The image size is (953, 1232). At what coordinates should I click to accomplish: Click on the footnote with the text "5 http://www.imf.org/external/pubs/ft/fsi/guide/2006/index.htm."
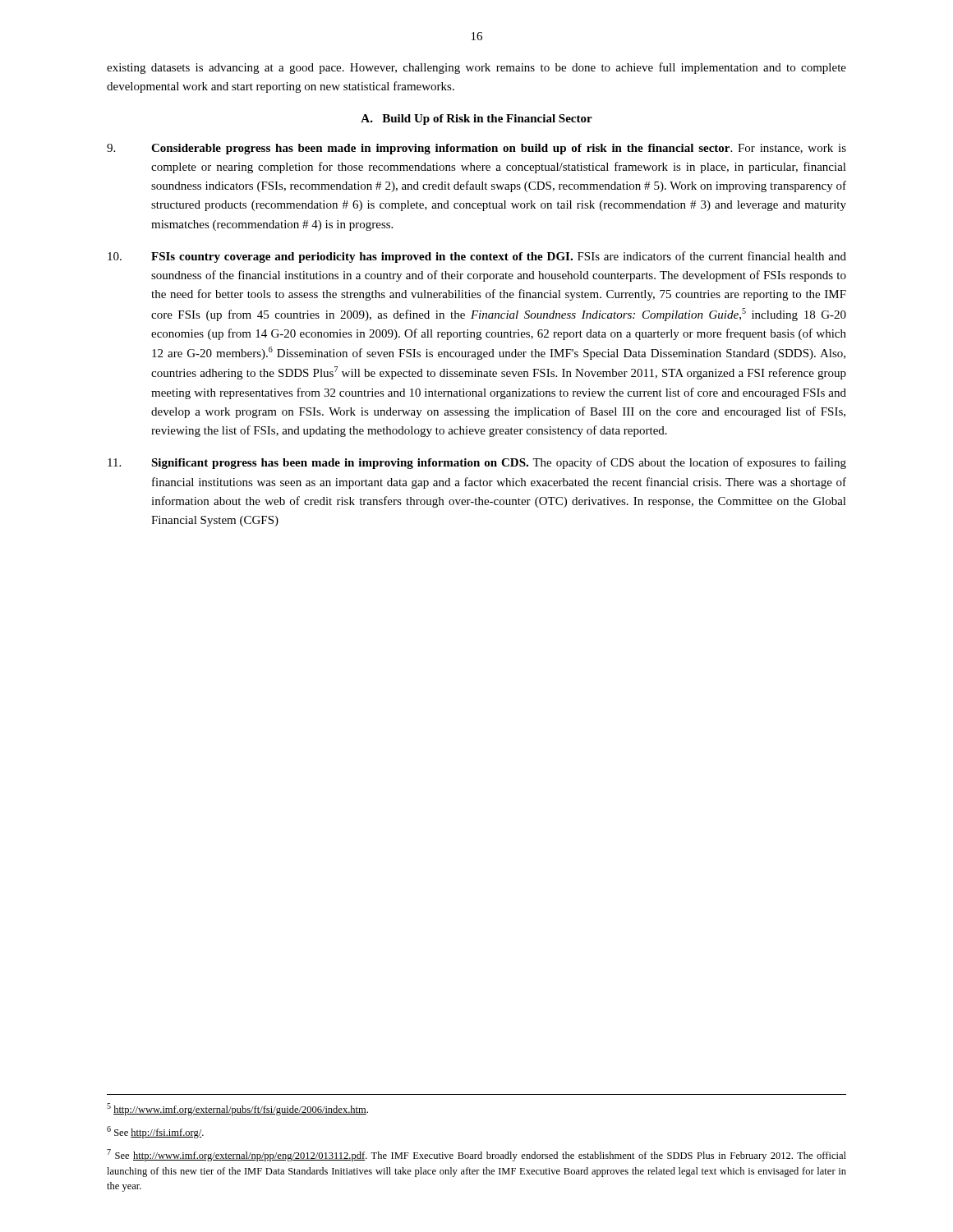(x=238, y=1108)
